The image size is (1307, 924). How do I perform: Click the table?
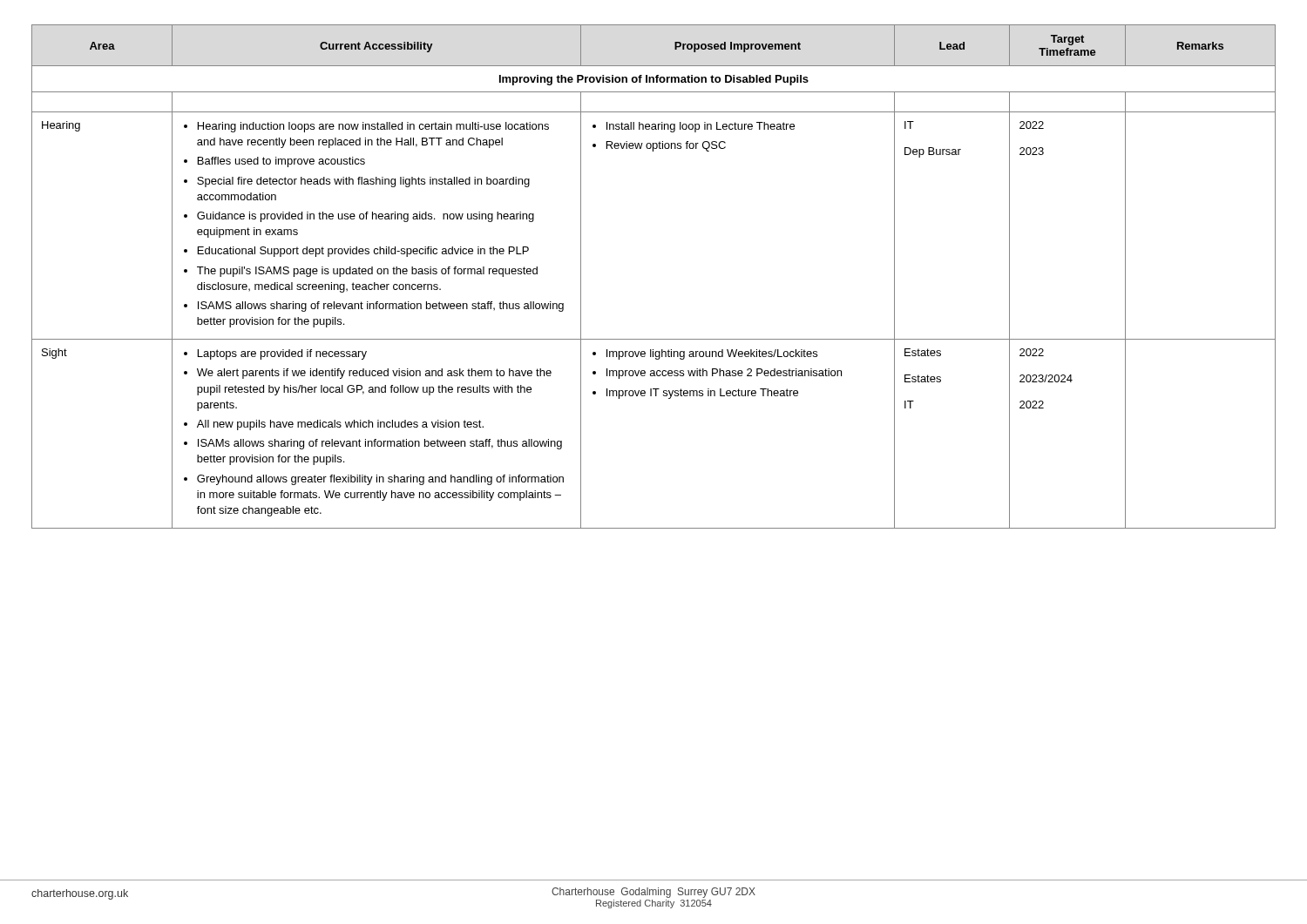(x=654, y=277)
